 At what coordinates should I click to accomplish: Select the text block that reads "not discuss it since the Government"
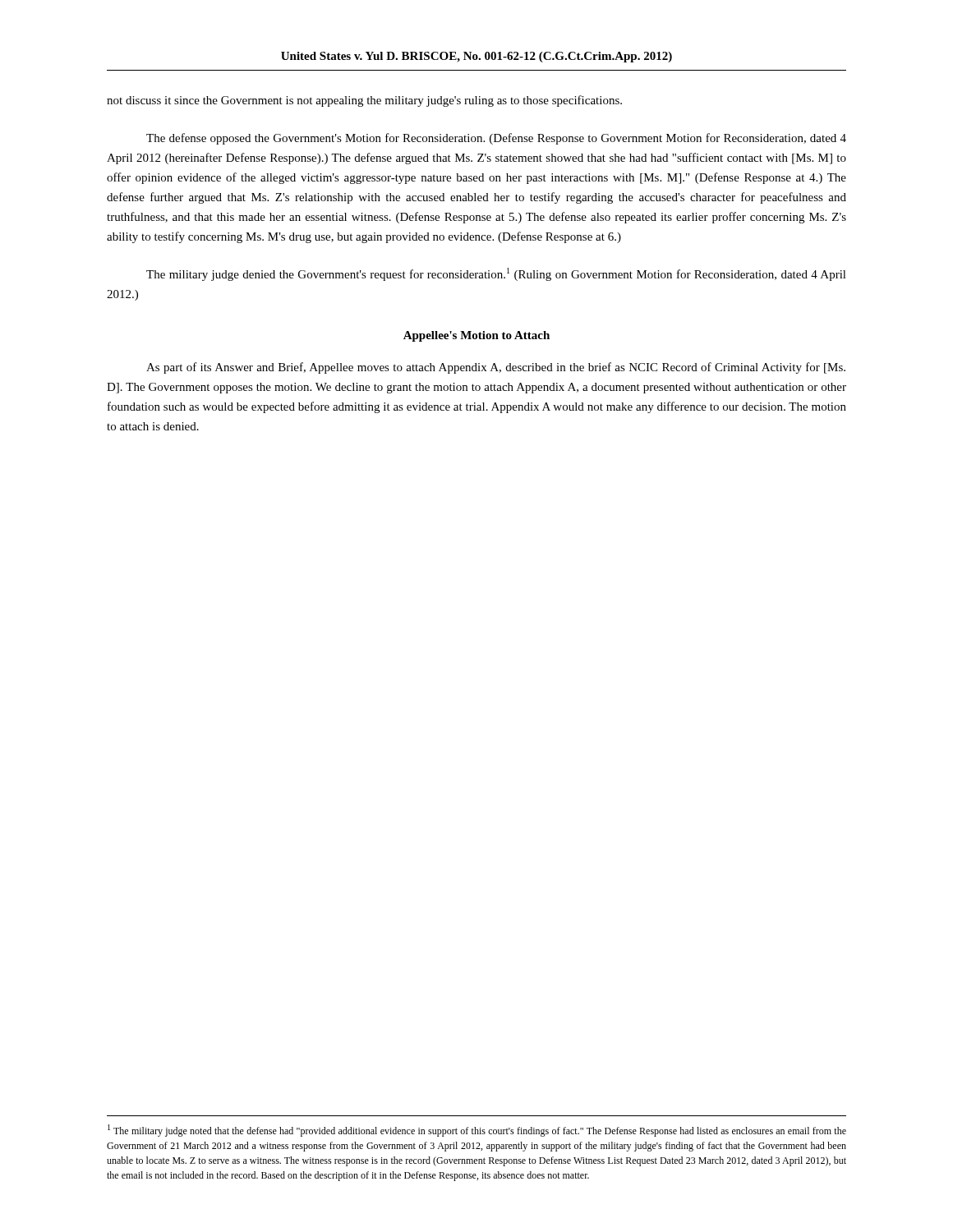pyautogui.click(x=365, y=100)
